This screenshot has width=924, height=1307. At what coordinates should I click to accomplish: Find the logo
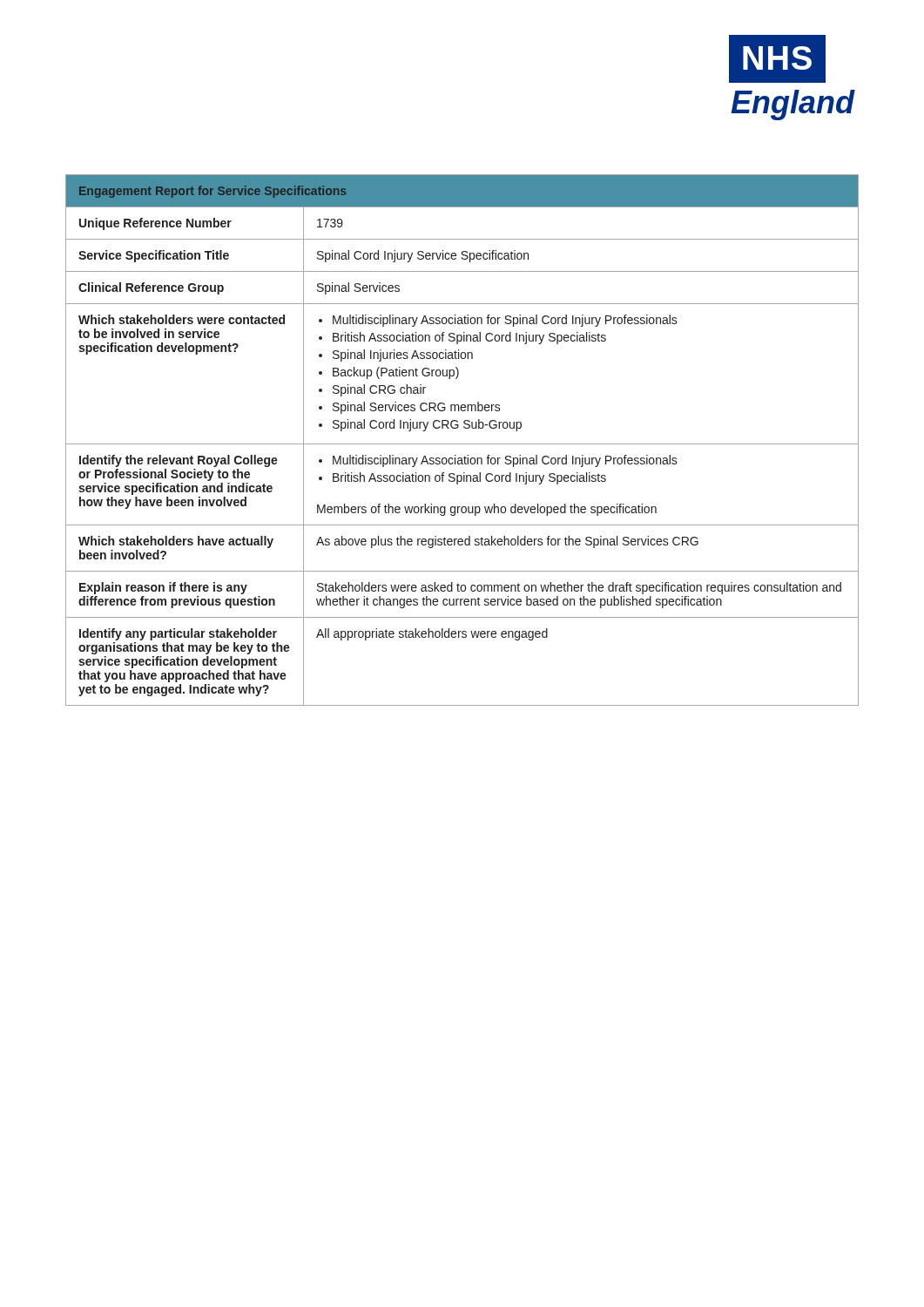(x=792, y=78)
